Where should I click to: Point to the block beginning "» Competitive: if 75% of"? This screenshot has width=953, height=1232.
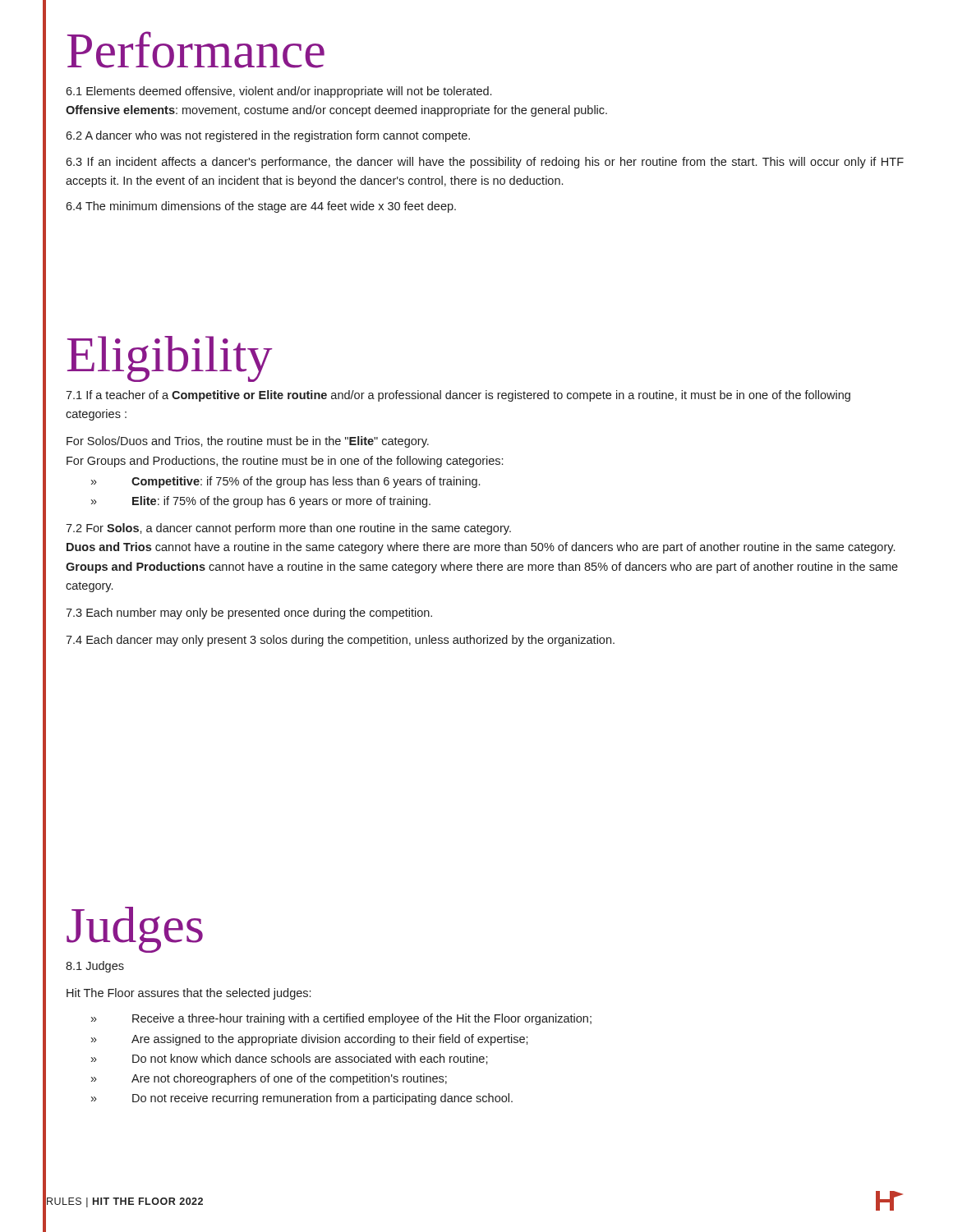286,482
